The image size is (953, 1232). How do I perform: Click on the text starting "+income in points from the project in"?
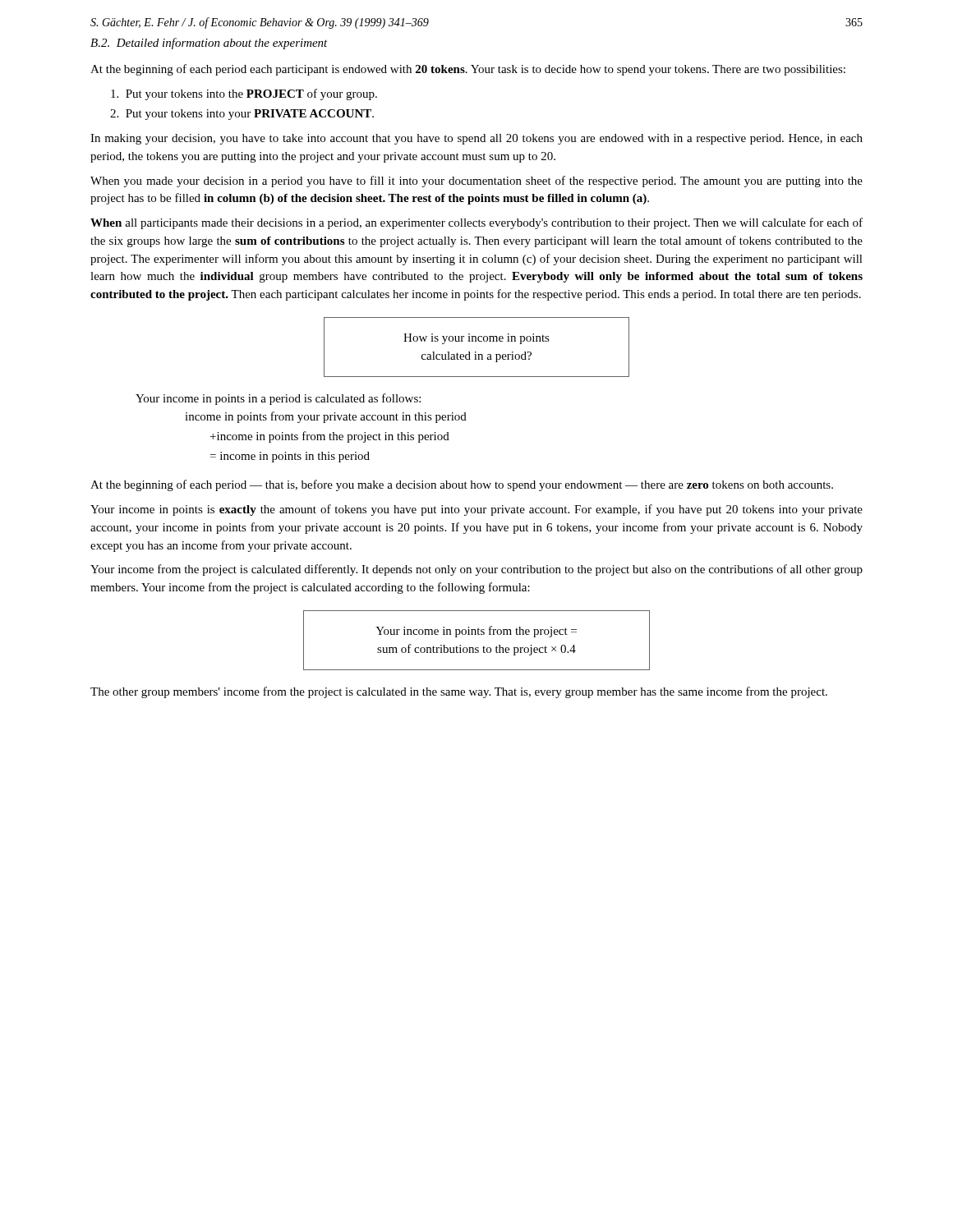click(329, 436)
